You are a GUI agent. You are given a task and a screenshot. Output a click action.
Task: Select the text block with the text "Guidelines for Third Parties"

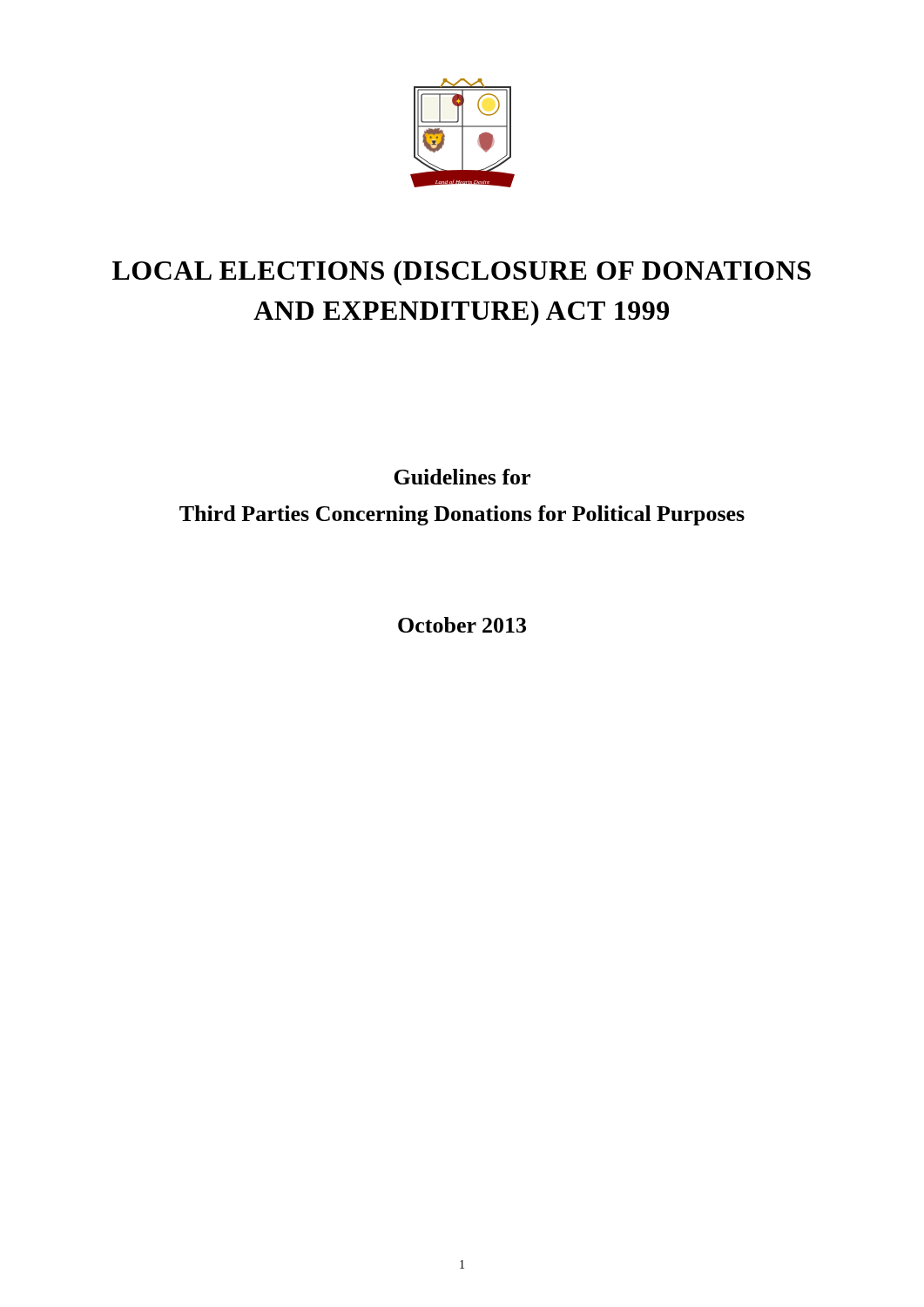pos(462,477)
